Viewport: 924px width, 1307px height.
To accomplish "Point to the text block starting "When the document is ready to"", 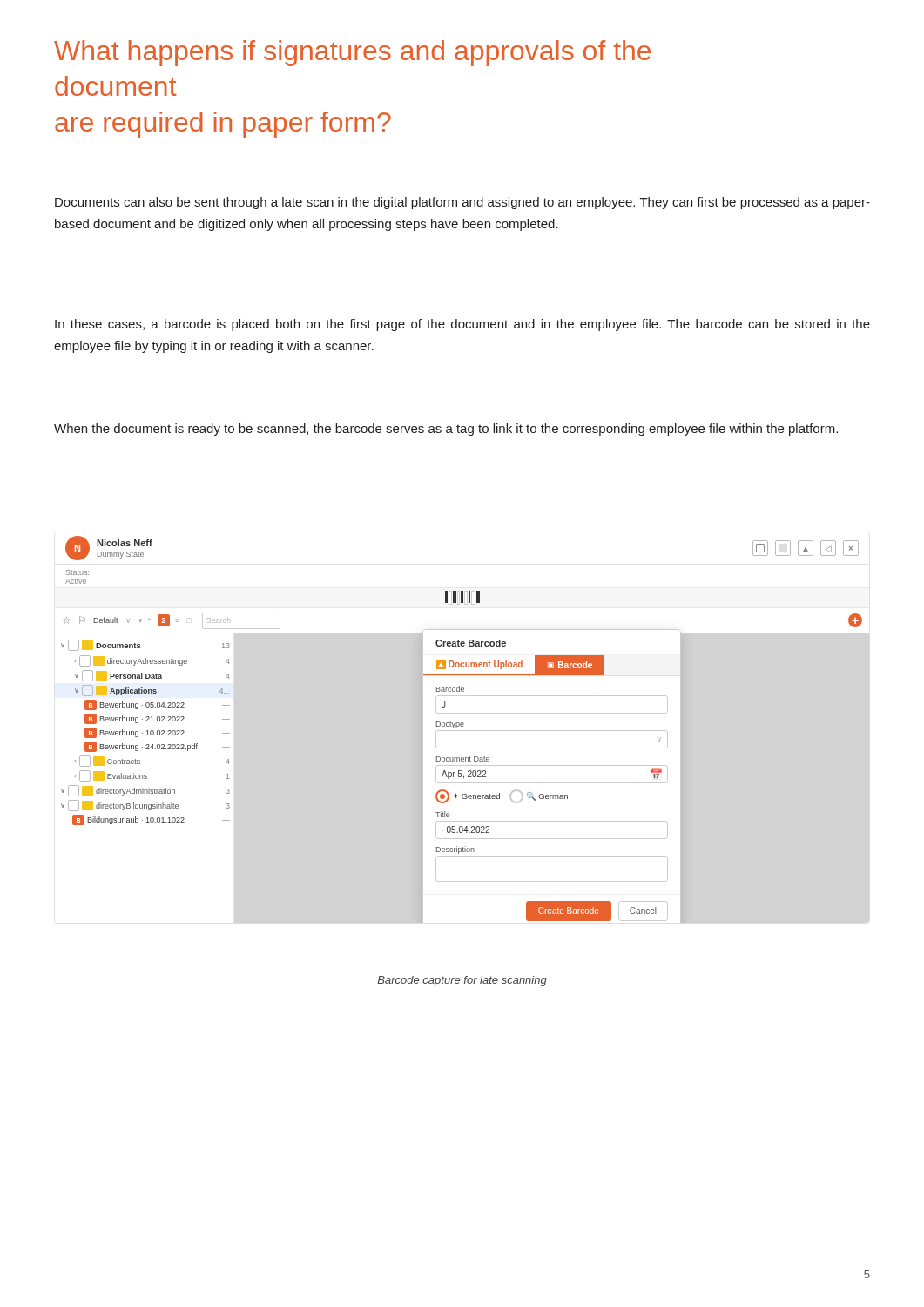I will point(446,428).
